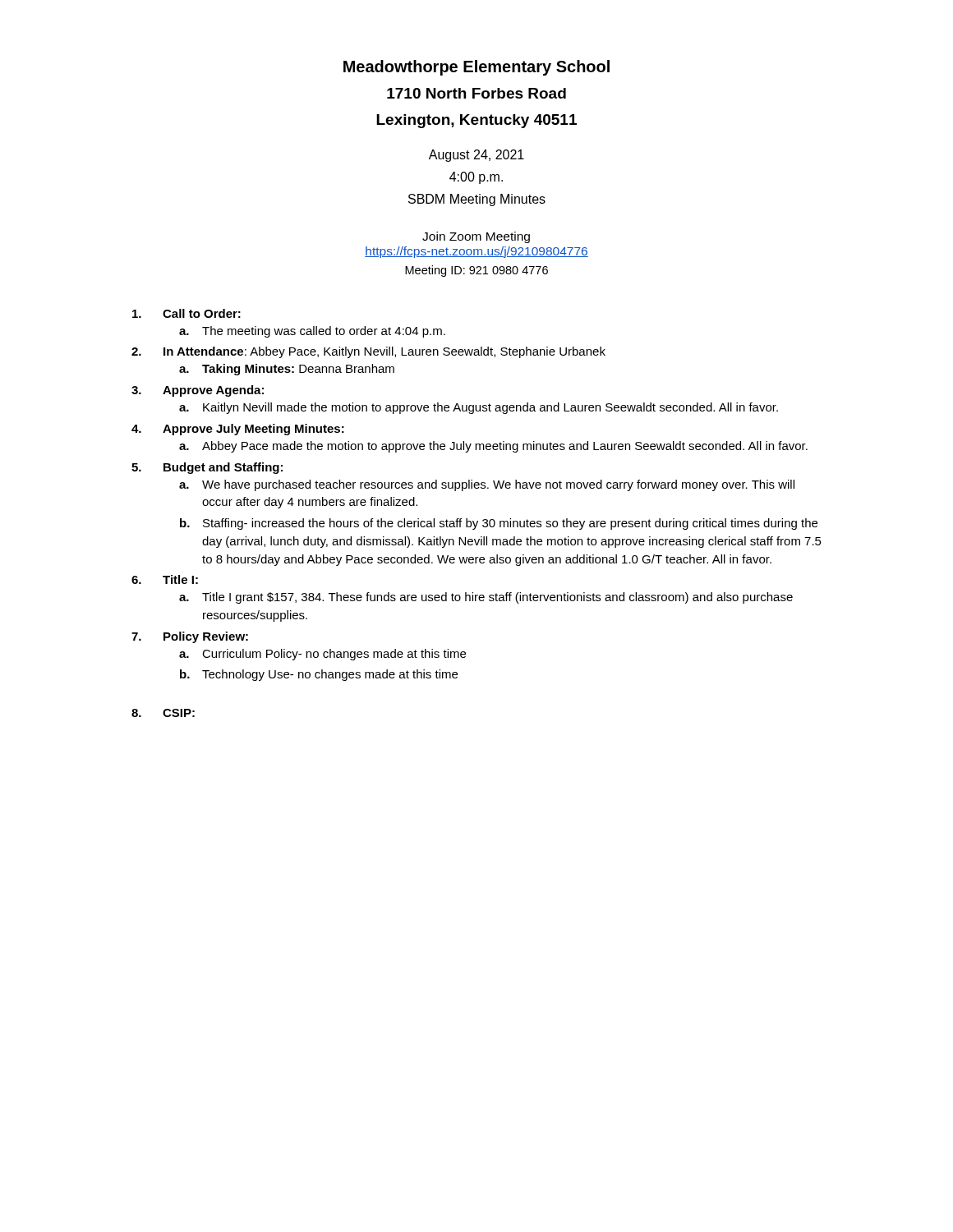Click the passage that begins "Call to Order: a. The meeting"
The width and height of the screenshot is (953, 1232).
tap(186, 313)
